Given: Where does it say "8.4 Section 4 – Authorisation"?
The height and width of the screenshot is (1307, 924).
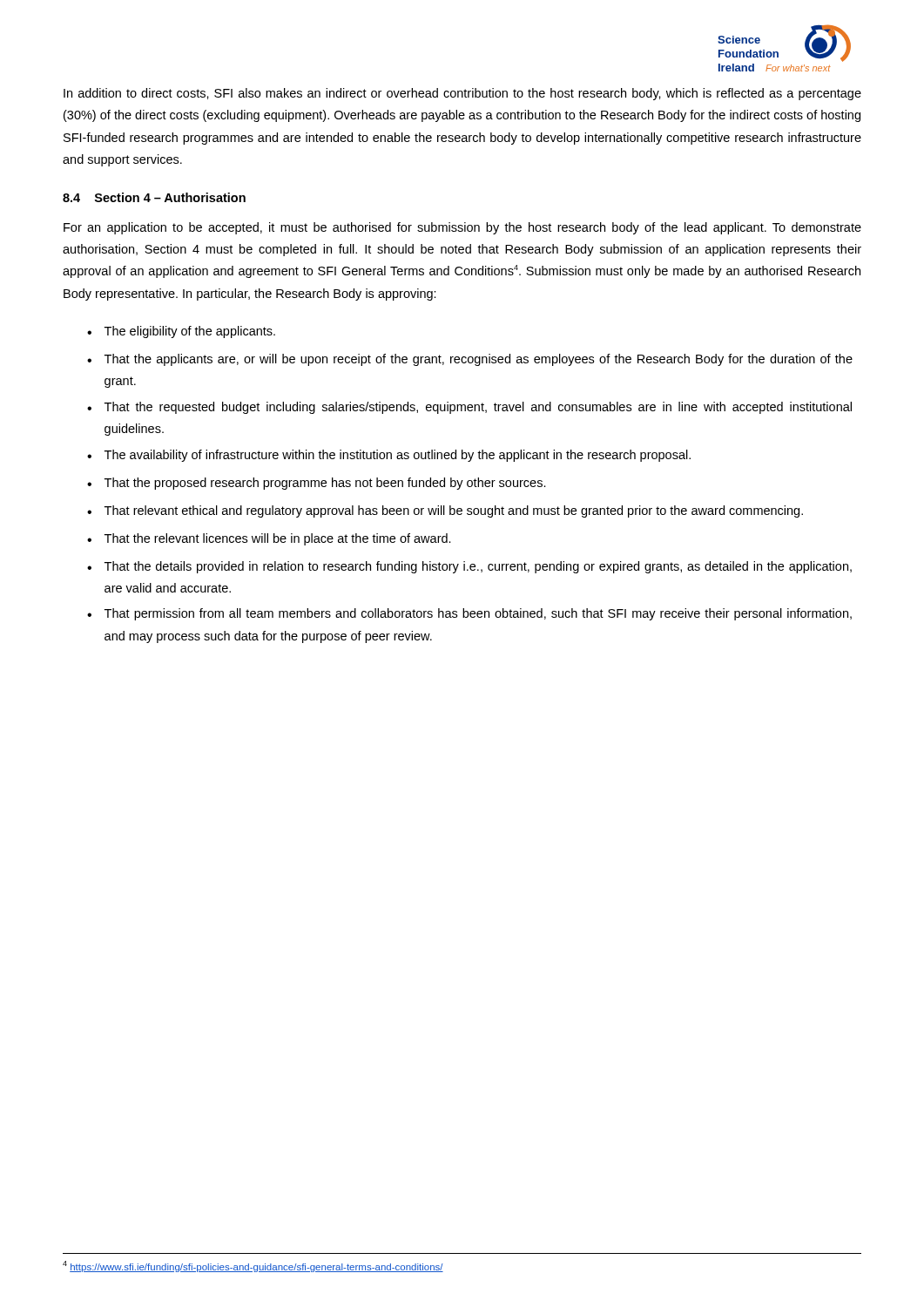Looking at the screenshot, I should (154, 197).
